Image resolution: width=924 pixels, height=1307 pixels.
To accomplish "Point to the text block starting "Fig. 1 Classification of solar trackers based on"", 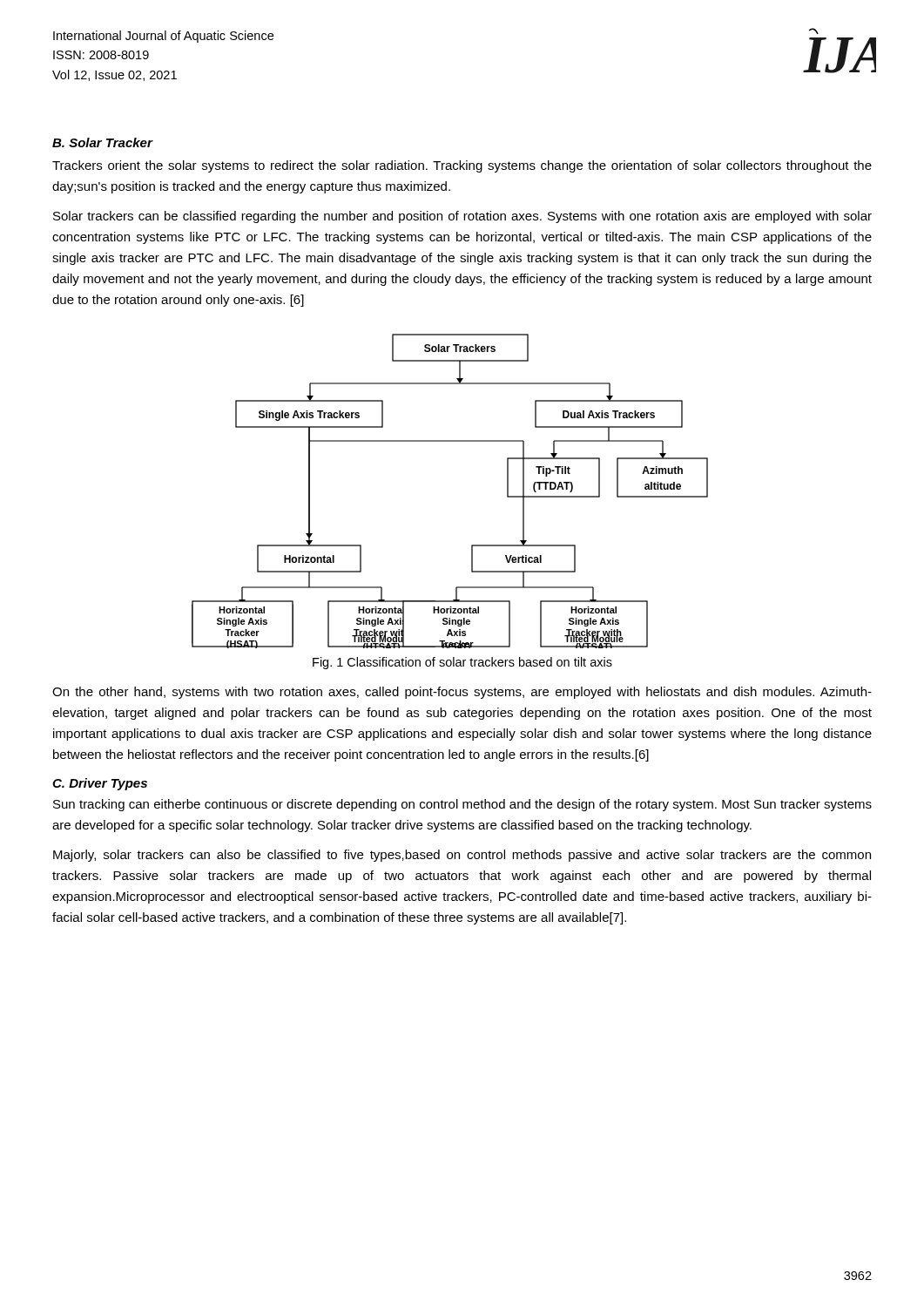I will (462, 662).
